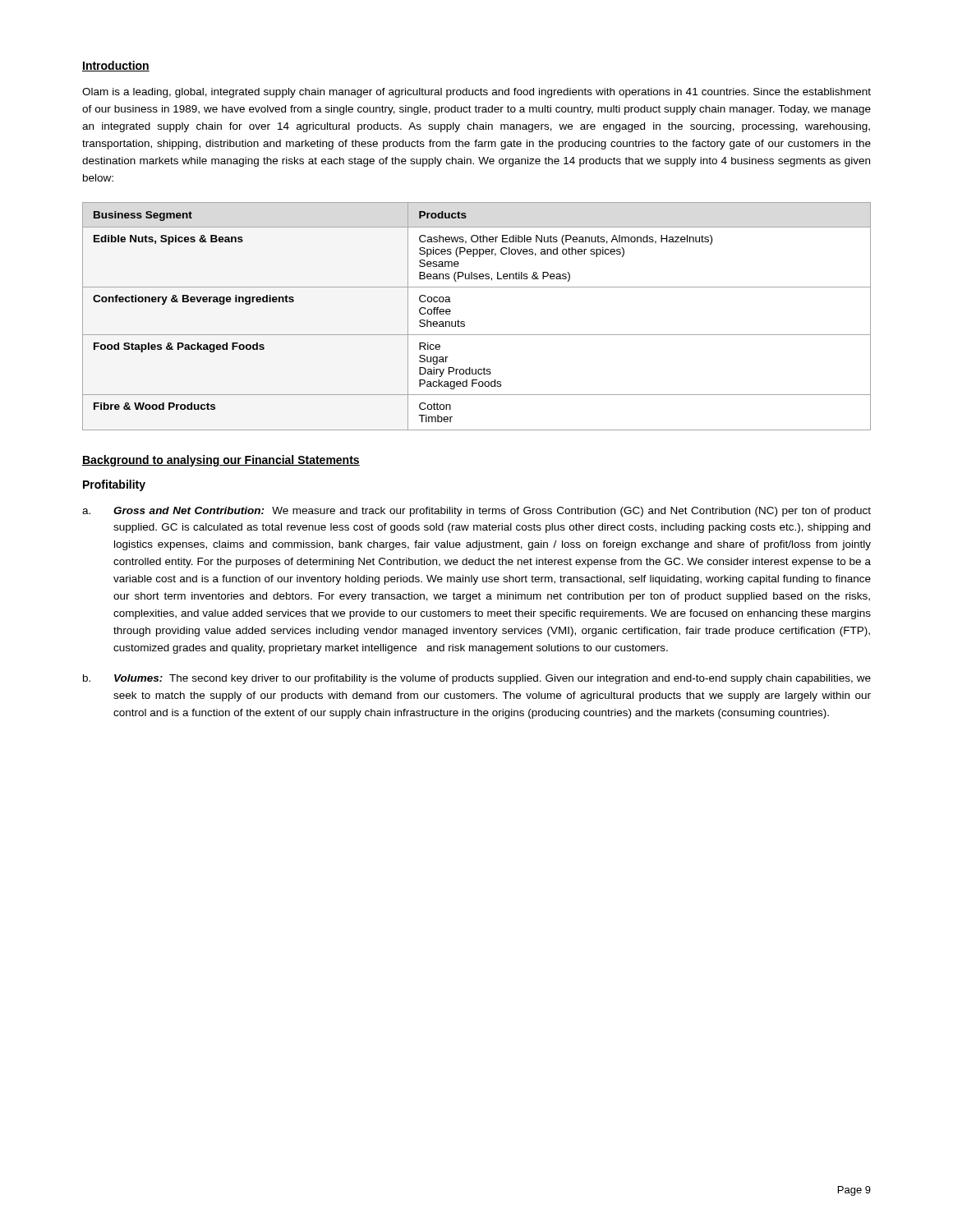Select the text block that says "Olam is a leading,"
The width and height of the screenshot is (953, 1232).
pos(476,135)
